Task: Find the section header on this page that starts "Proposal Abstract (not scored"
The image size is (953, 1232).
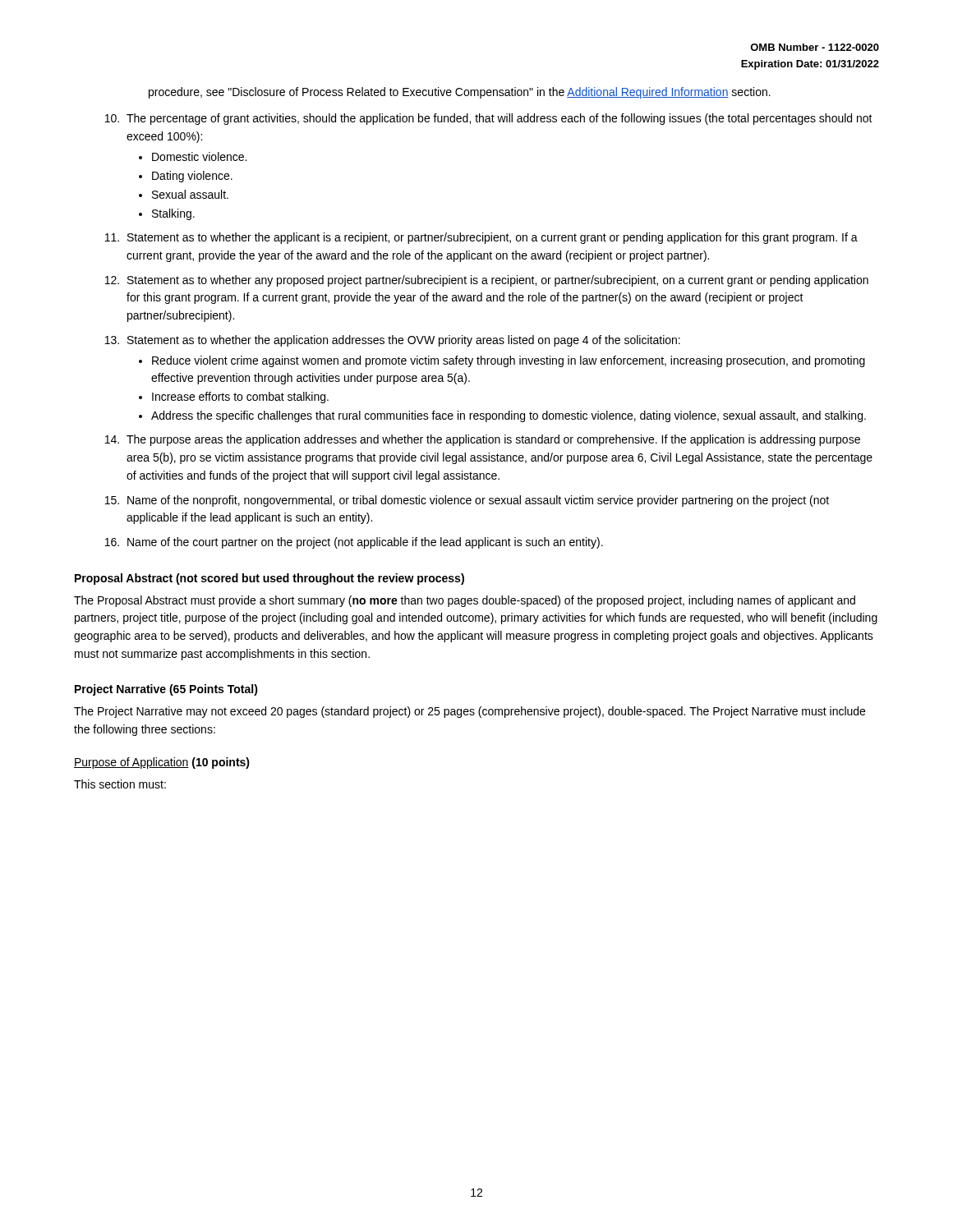Action: click(269, 578)
